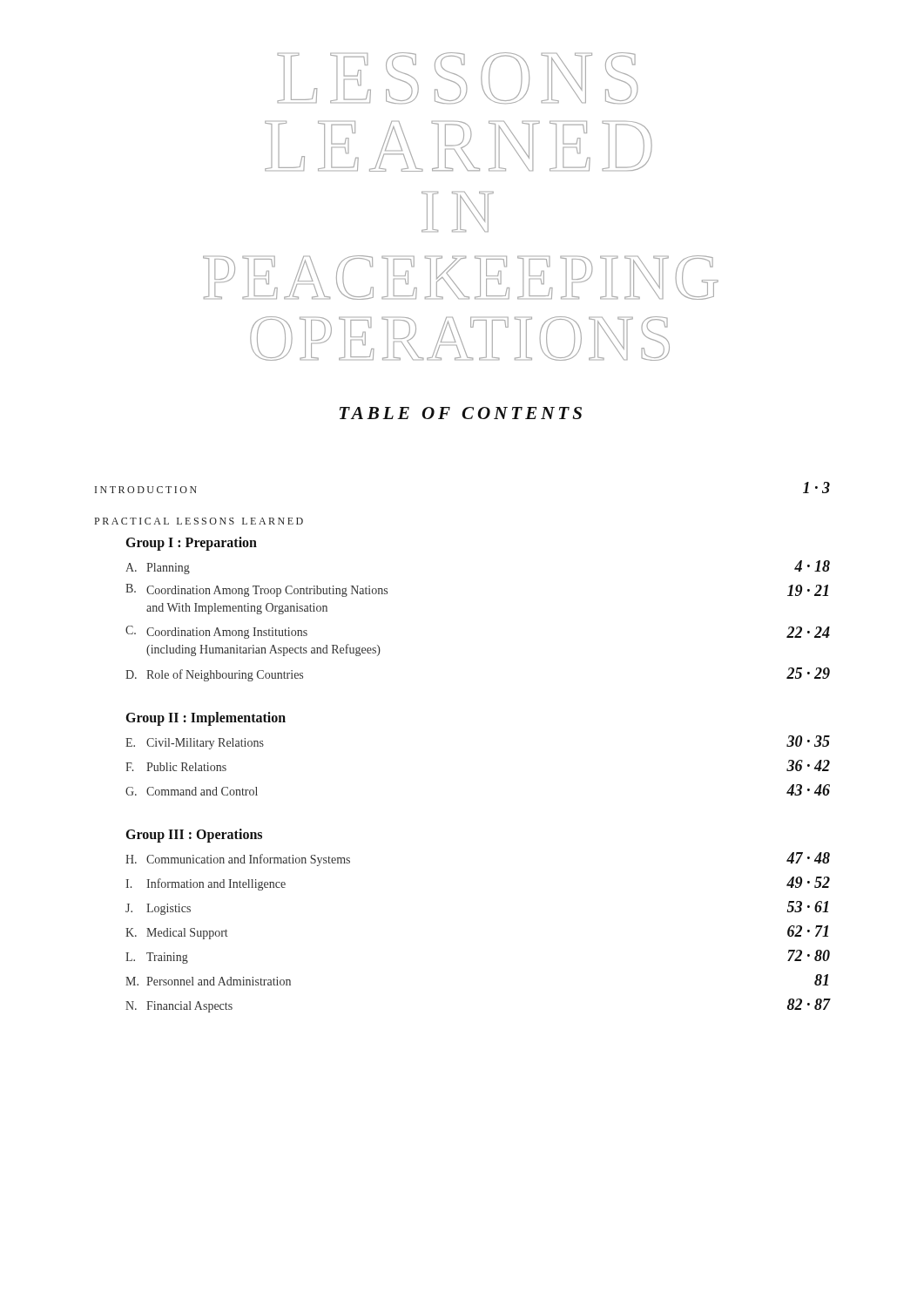Image resolution: width=924 pixels, height=1307 pixels.
Task: Select the section header that reads "Group III : Operations"
Action: [x=194, y=834]
